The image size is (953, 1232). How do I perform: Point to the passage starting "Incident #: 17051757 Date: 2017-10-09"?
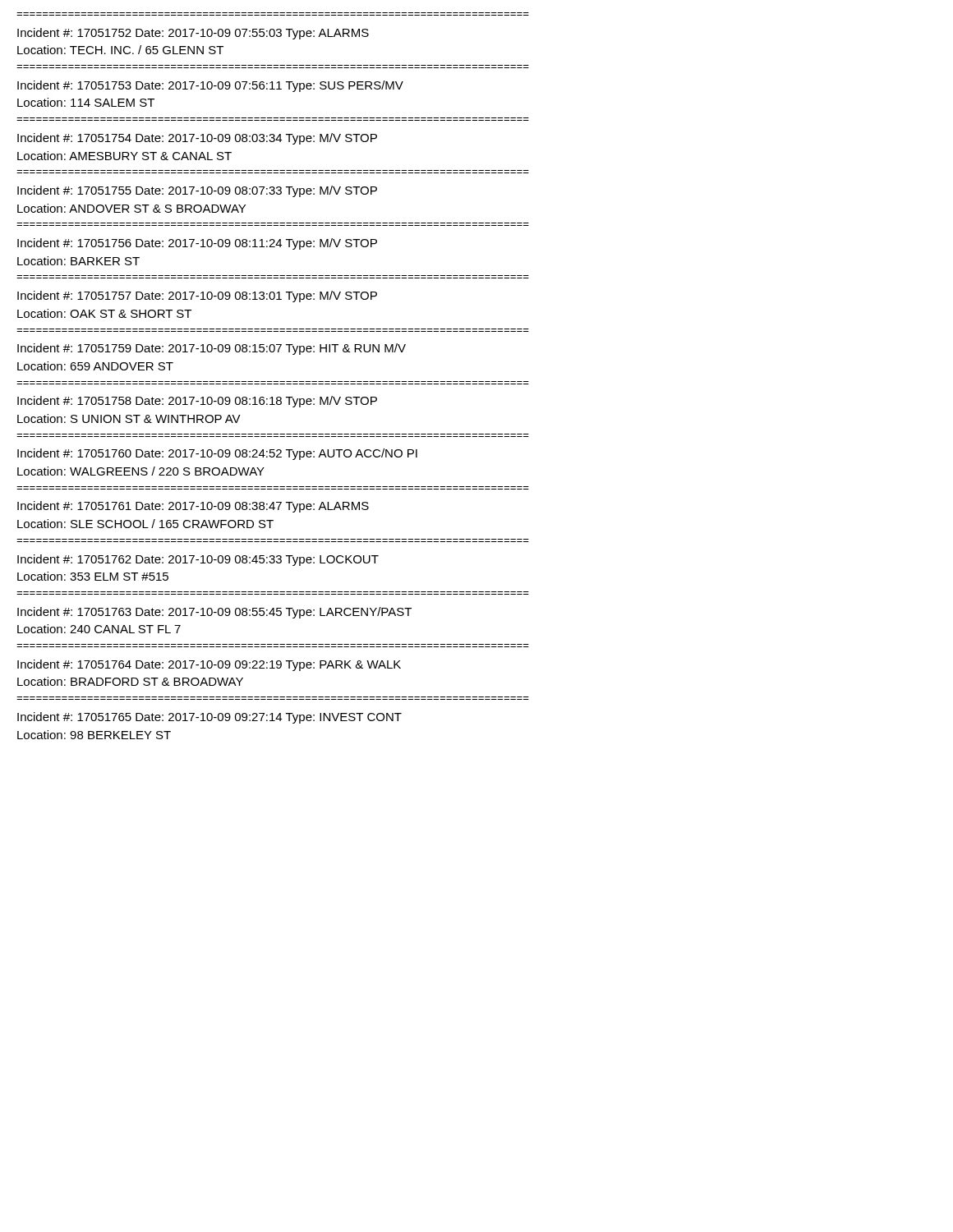(197, 304)
